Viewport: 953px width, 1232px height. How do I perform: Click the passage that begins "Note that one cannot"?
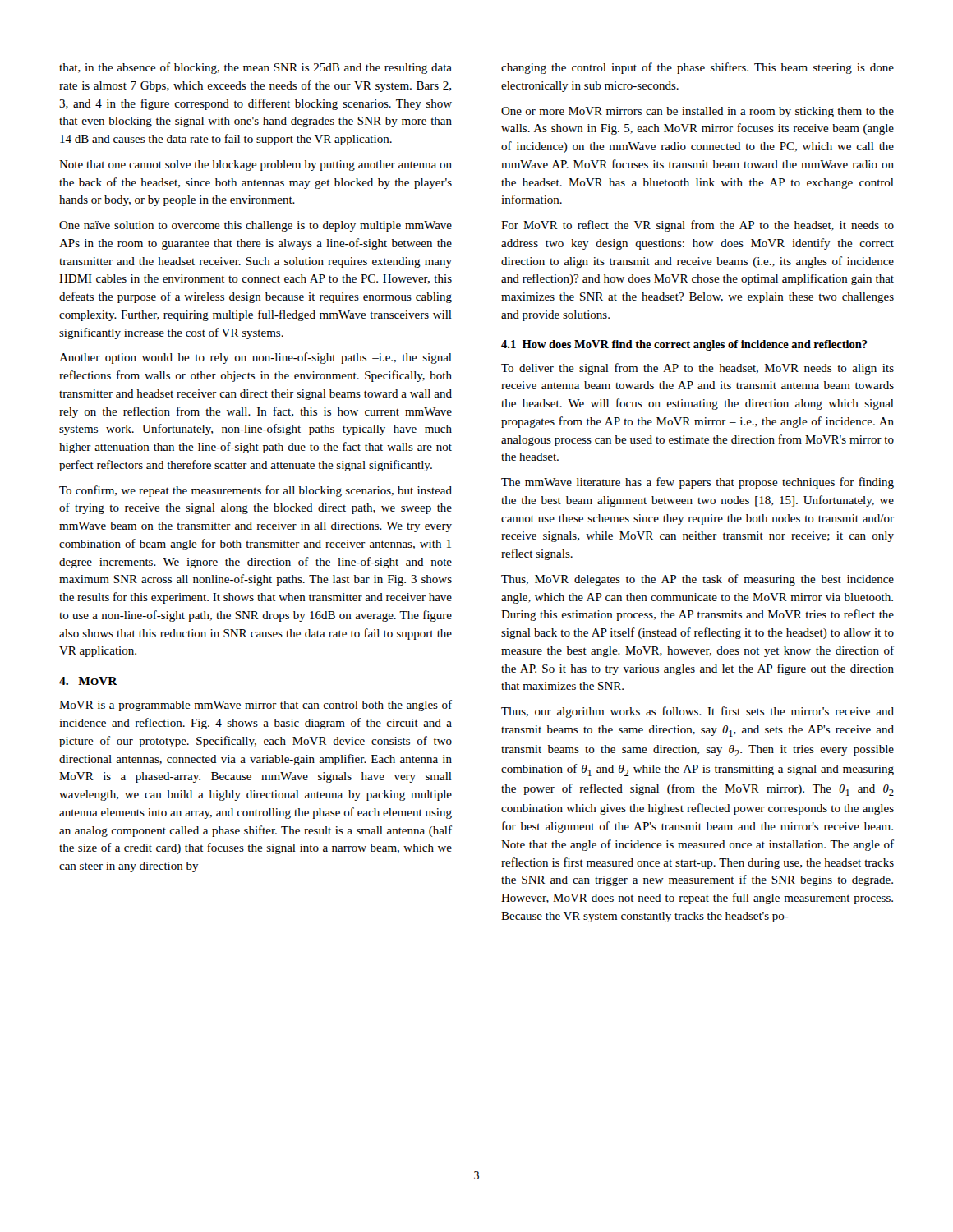(x=255, y=183)
